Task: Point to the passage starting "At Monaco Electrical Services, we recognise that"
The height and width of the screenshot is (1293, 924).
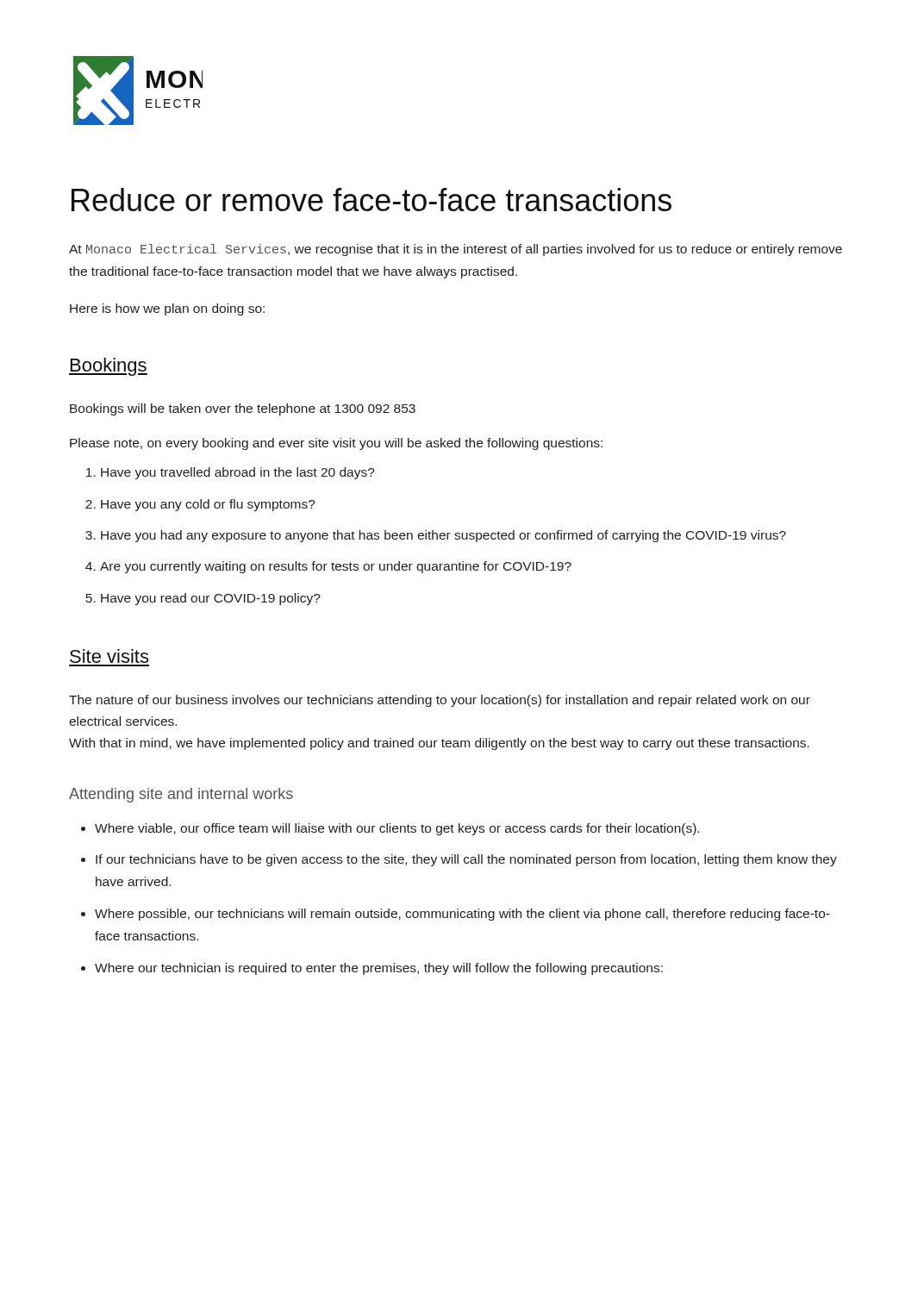Action: pos(462,261)
